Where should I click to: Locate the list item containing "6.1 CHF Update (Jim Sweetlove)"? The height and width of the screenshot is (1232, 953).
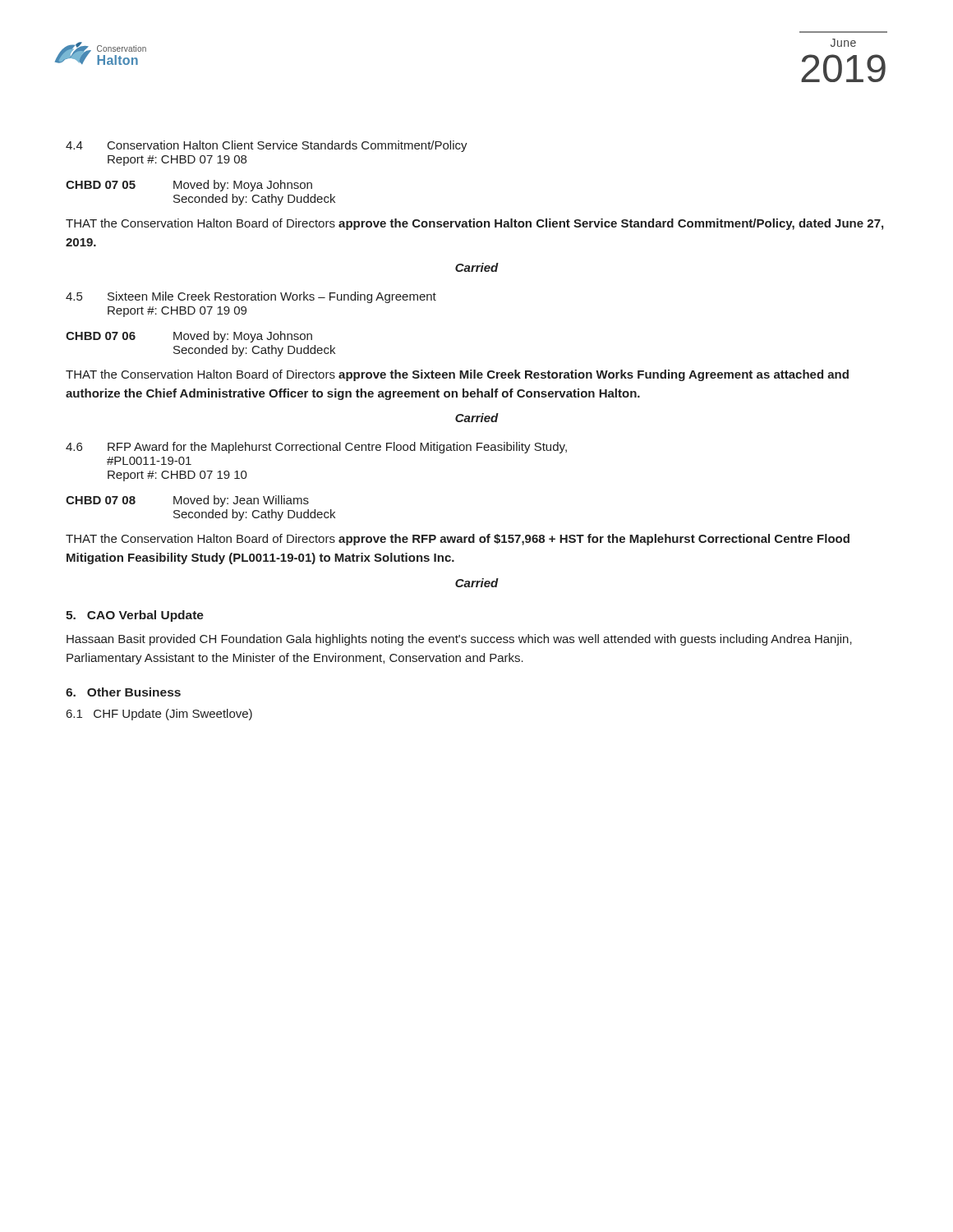(159, 713)
